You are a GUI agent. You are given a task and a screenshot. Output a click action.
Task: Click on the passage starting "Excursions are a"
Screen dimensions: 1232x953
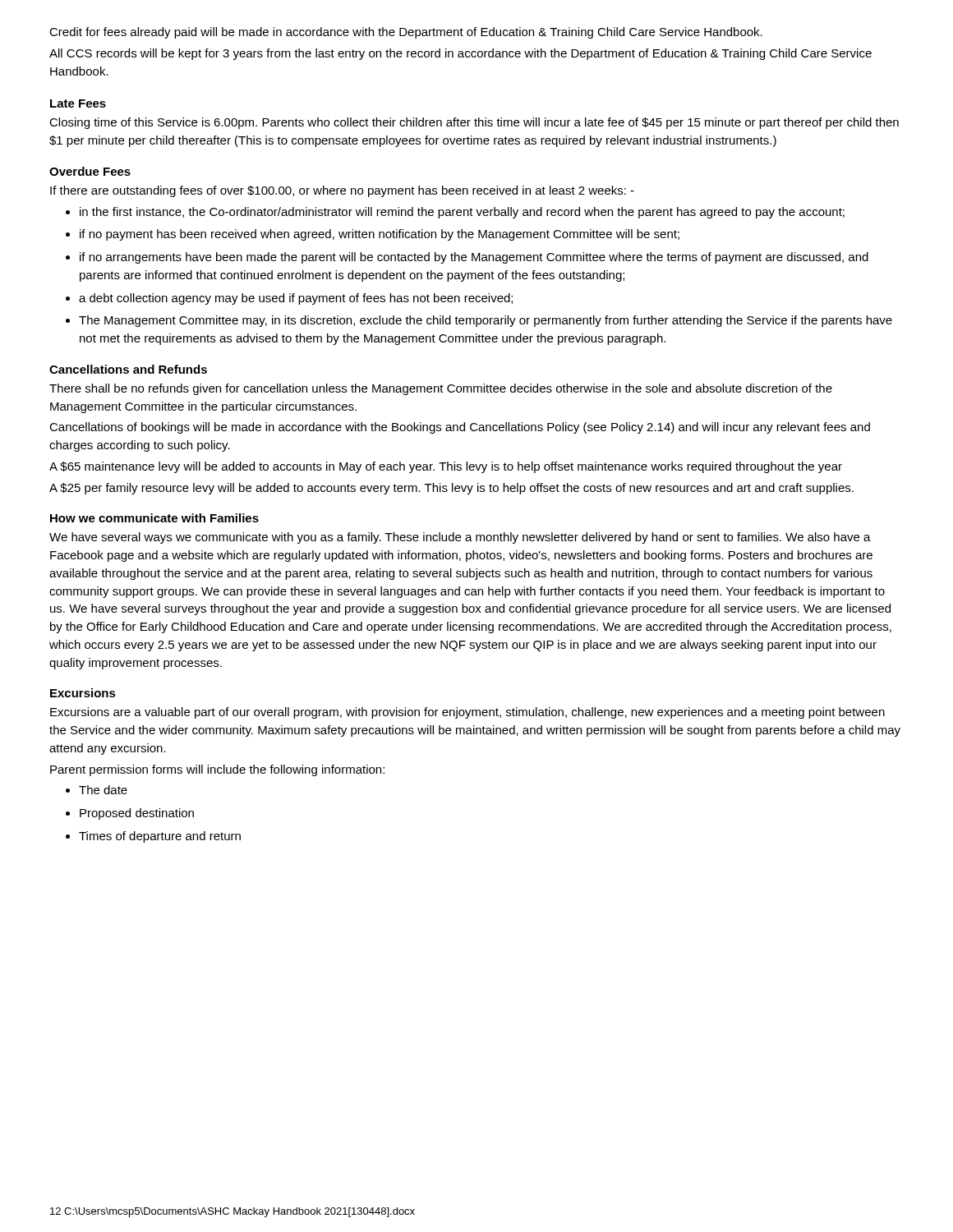(x=476, y=741)
